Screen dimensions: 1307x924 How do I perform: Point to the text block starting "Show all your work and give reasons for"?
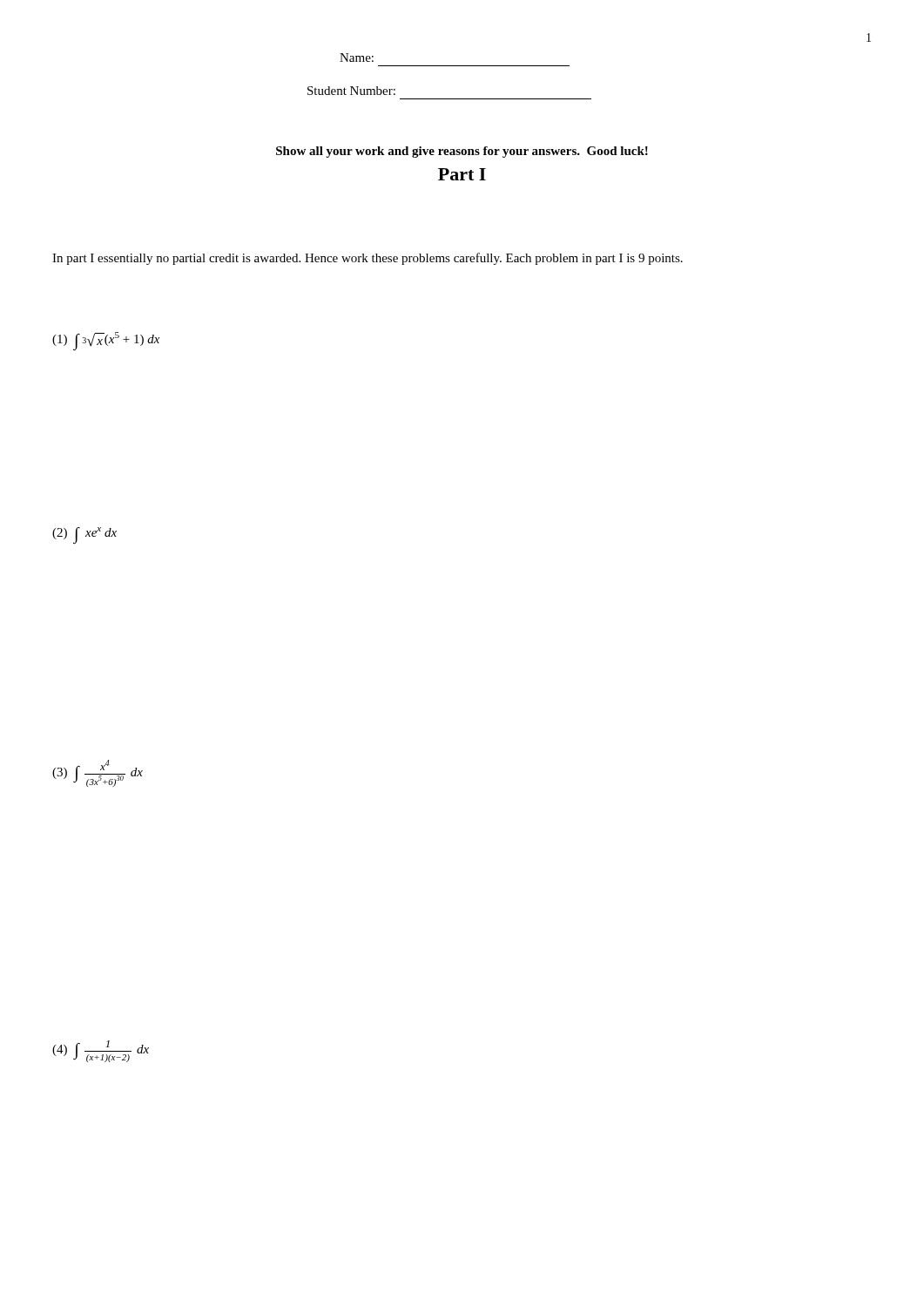click(x=462, y=164)
